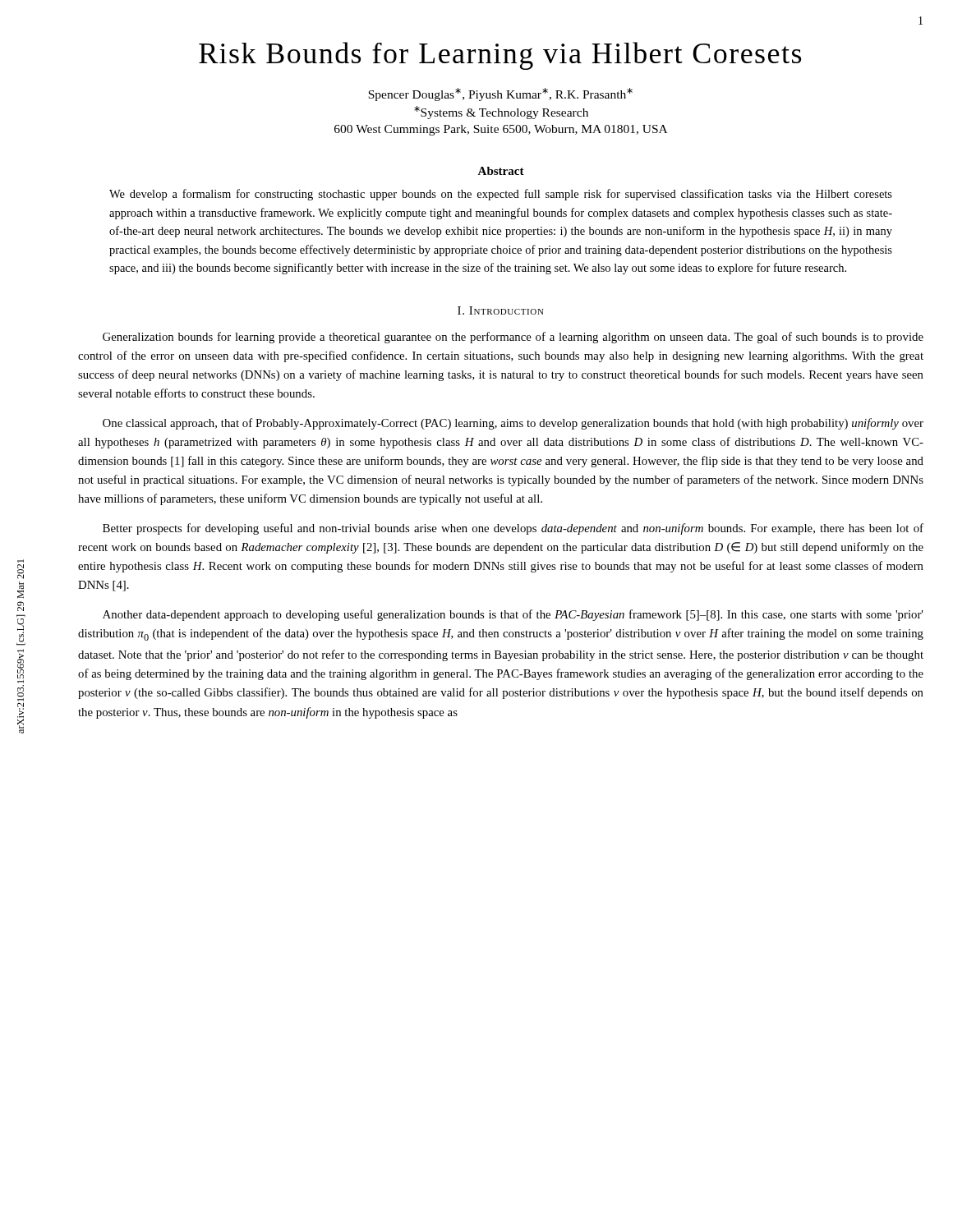This screenshot has height=1232, width=953.
Task: Click on the text starting "Risk Bounds for Learning via Hilbert Coresets"
Action: click(501, 53)
